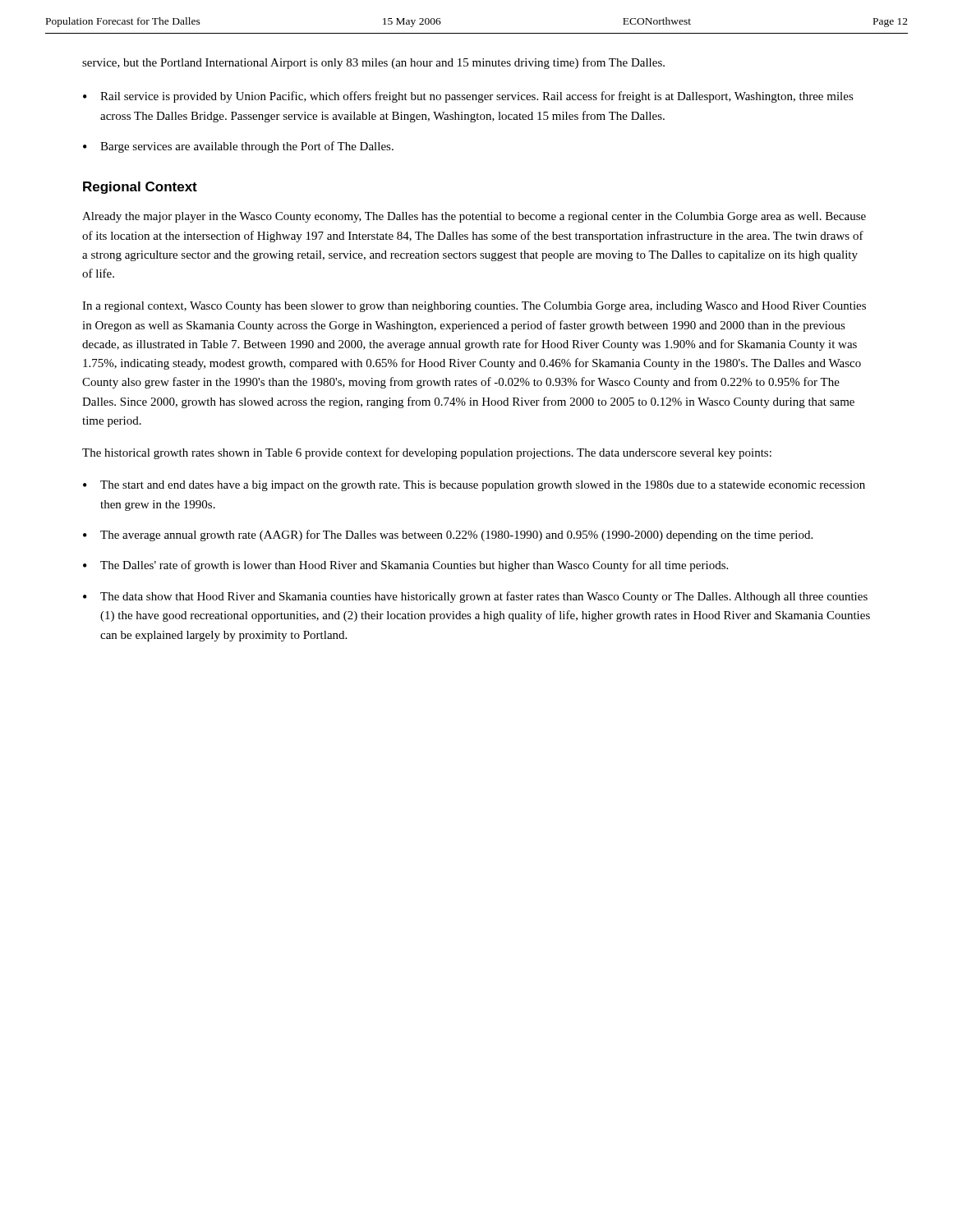Screen dimensions: 1232x953
Task: Find the block on this page that starts "• The Dalles' rate of growth is lower"
Action: click(476, 566)
